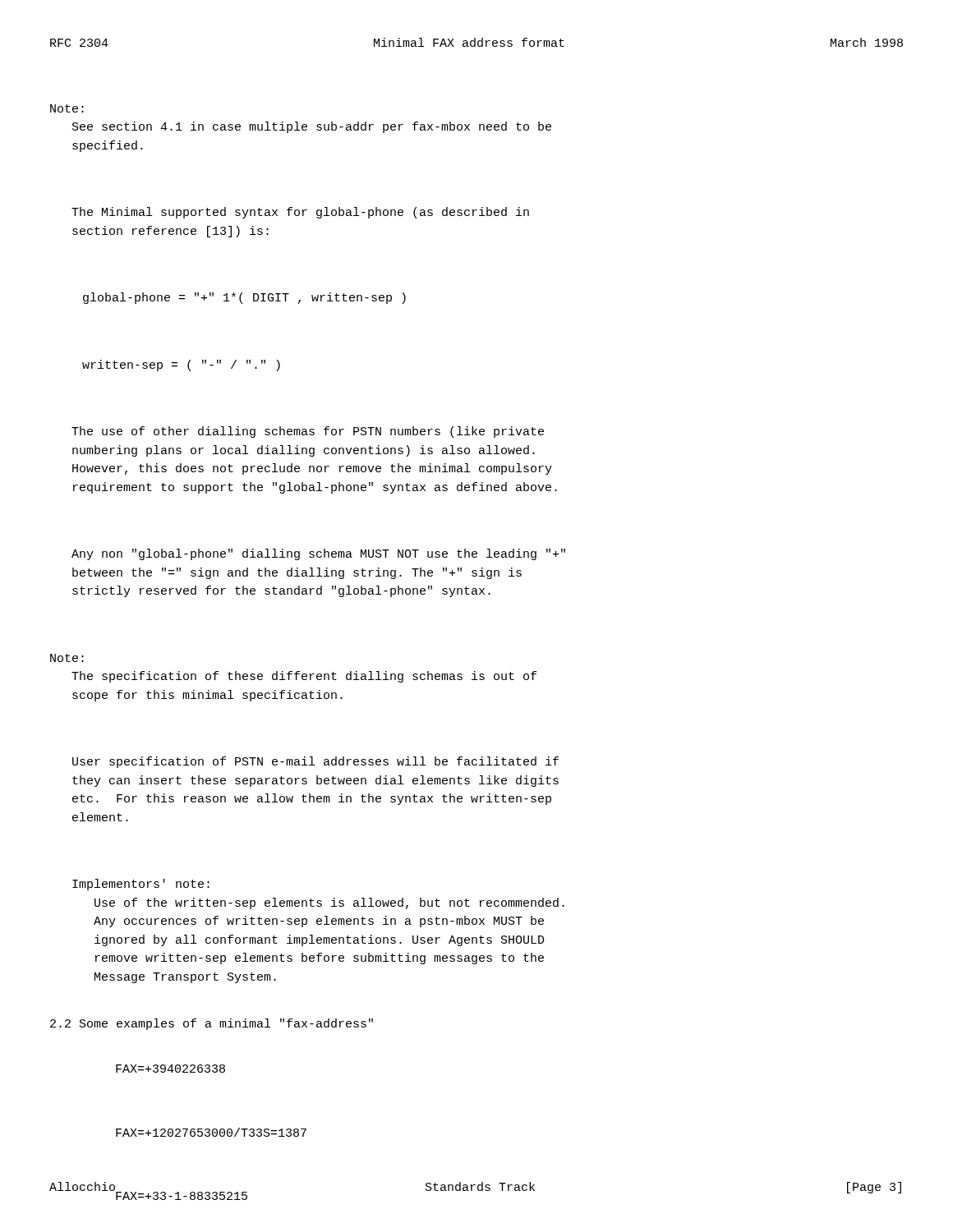Click the passage that begins "The Minimal supported syntax for global-phone (as"
953x1232 pixels.
tap(300, 213)
